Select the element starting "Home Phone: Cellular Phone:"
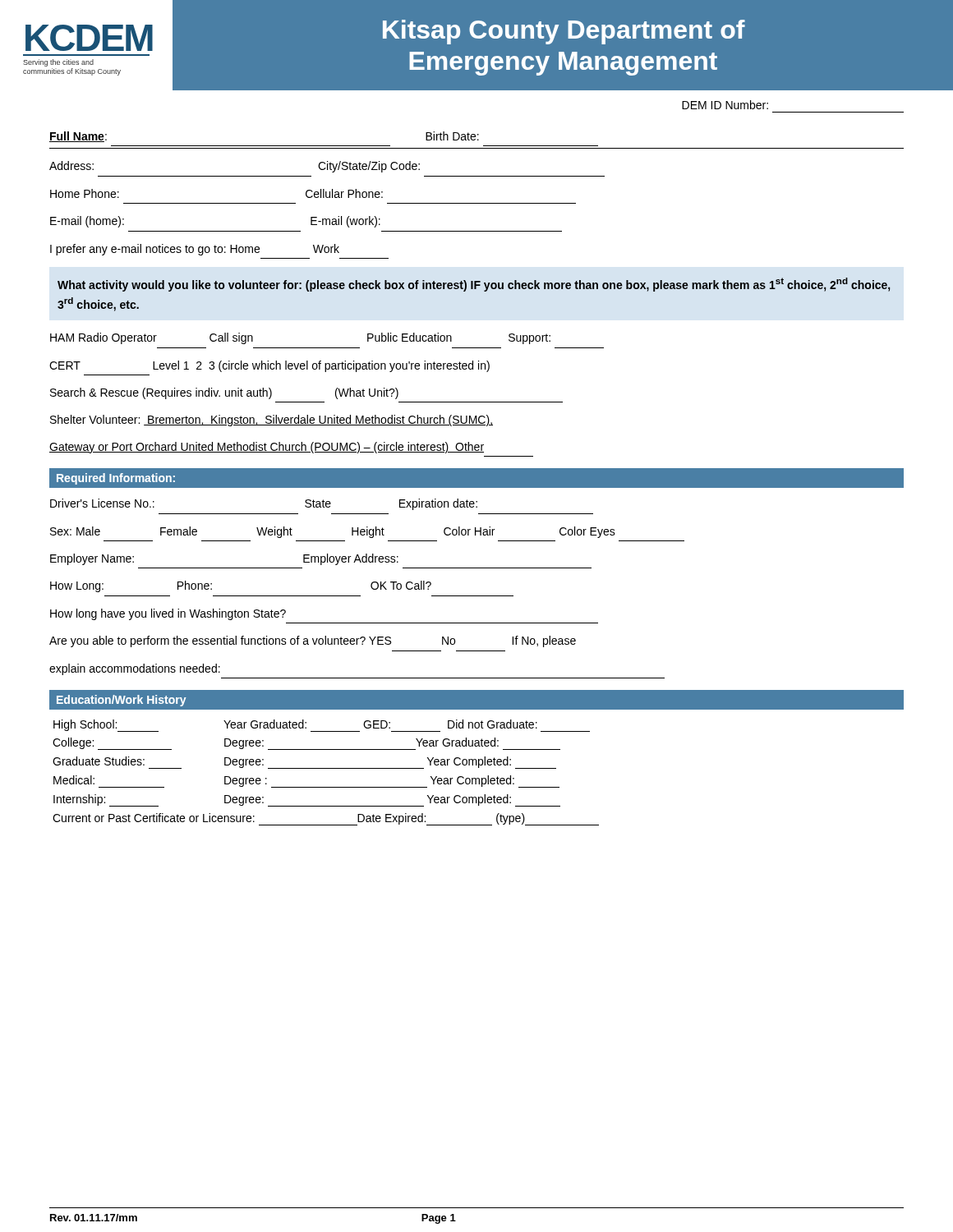This screenshot has height=1232, width=953. pos(312,194)
